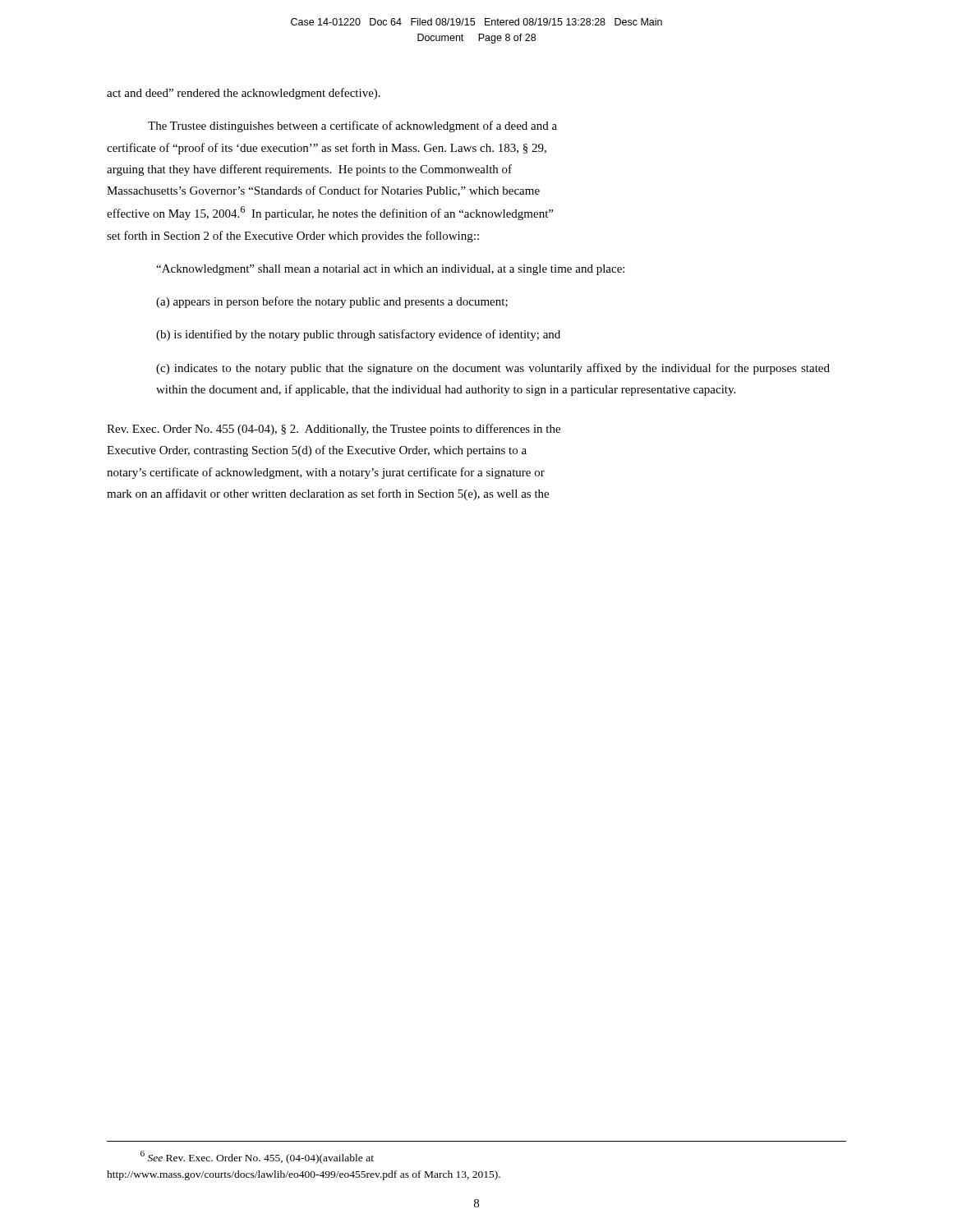Locate the text block that says "Massachusetts’s Governor’s “Standards of Conduct"
This screenshot has height=1232, width=953.
[323, 191]
